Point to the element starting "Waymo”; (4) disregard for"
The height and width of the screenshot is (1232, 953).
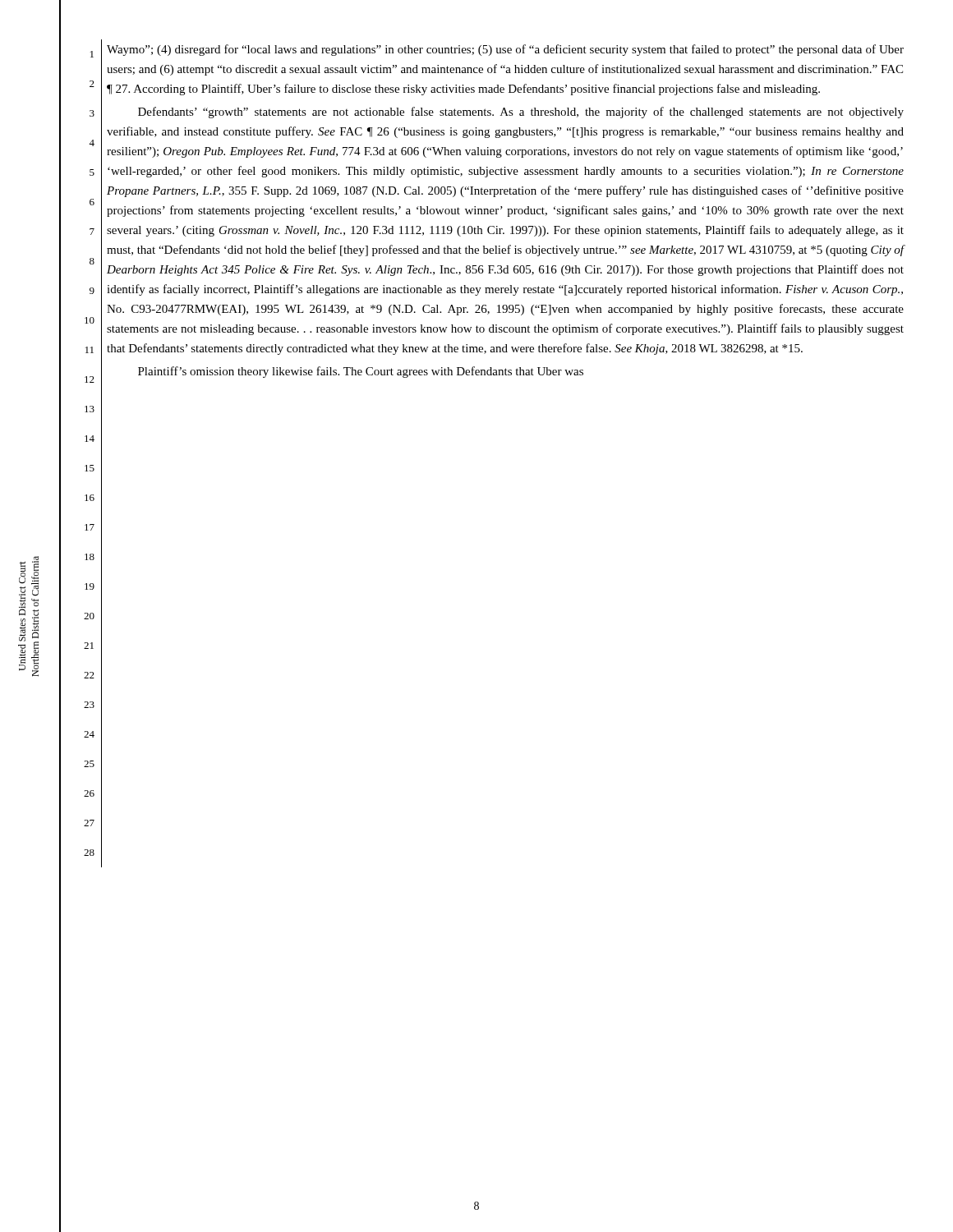click(x=505, y=69)
